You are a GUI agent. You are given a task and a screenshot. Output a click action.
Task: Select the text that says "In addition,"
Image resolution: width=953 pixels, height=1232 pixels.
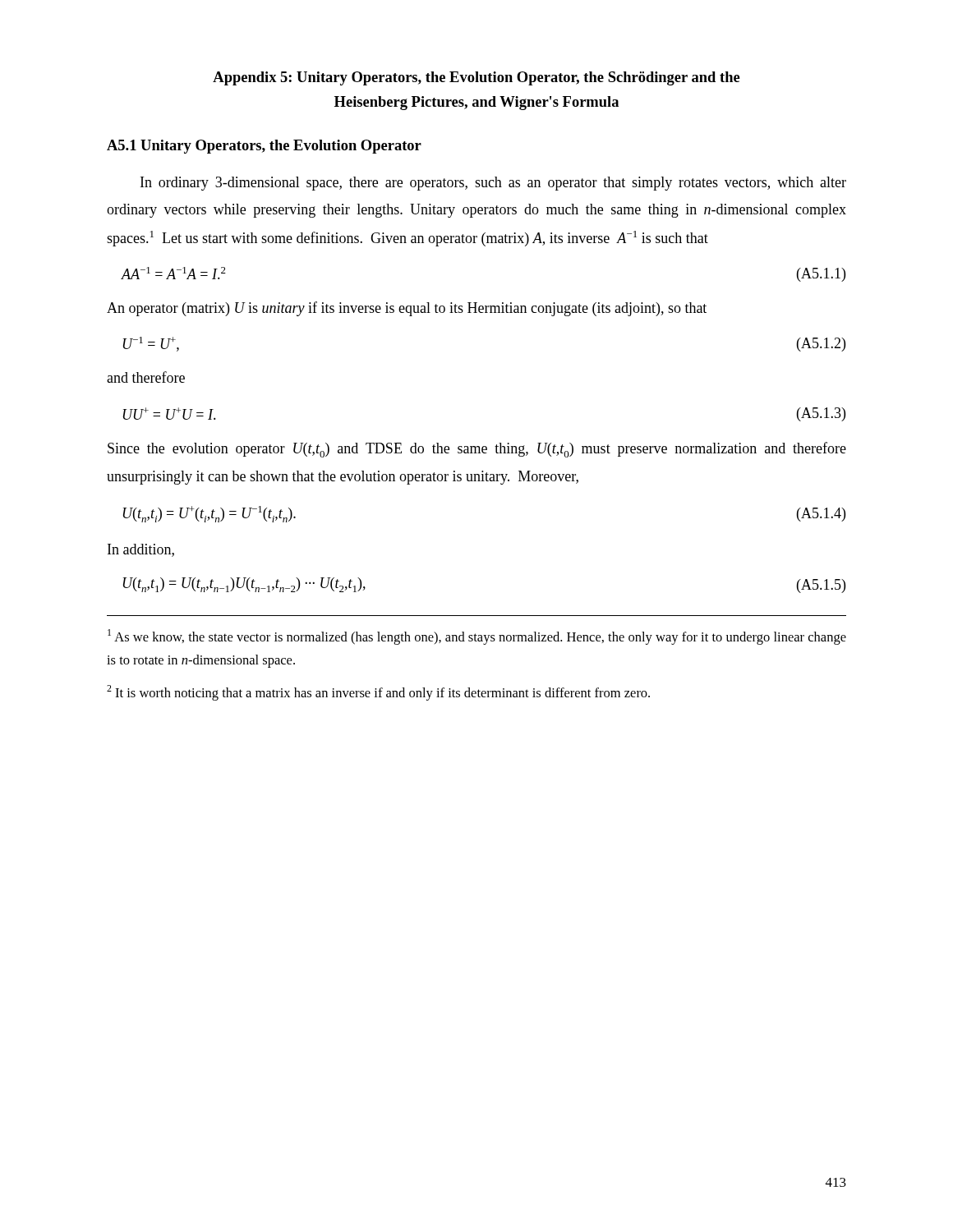coord(141,550)
